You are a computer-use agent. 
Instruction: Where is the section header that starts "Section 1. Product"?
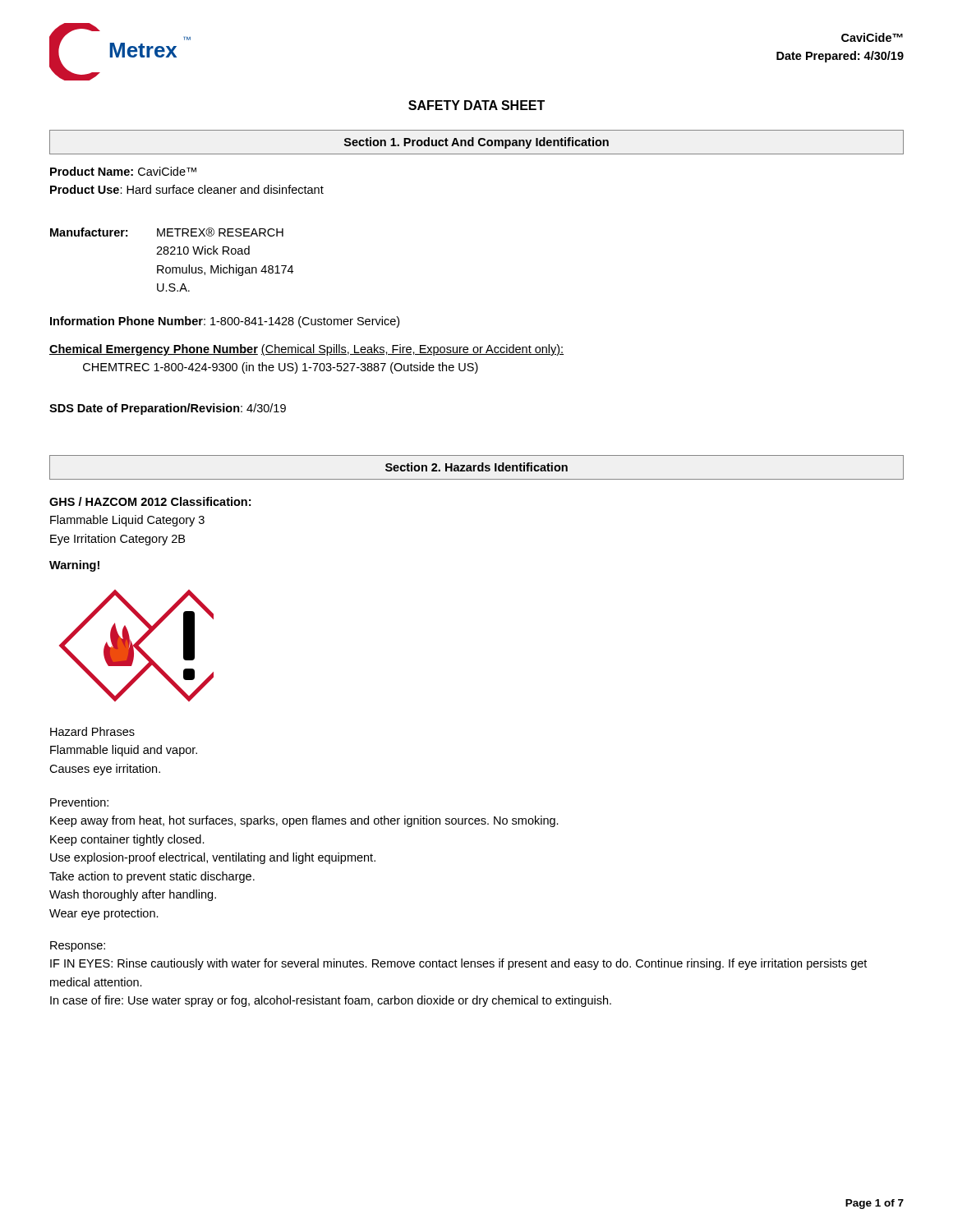point(476,142)
